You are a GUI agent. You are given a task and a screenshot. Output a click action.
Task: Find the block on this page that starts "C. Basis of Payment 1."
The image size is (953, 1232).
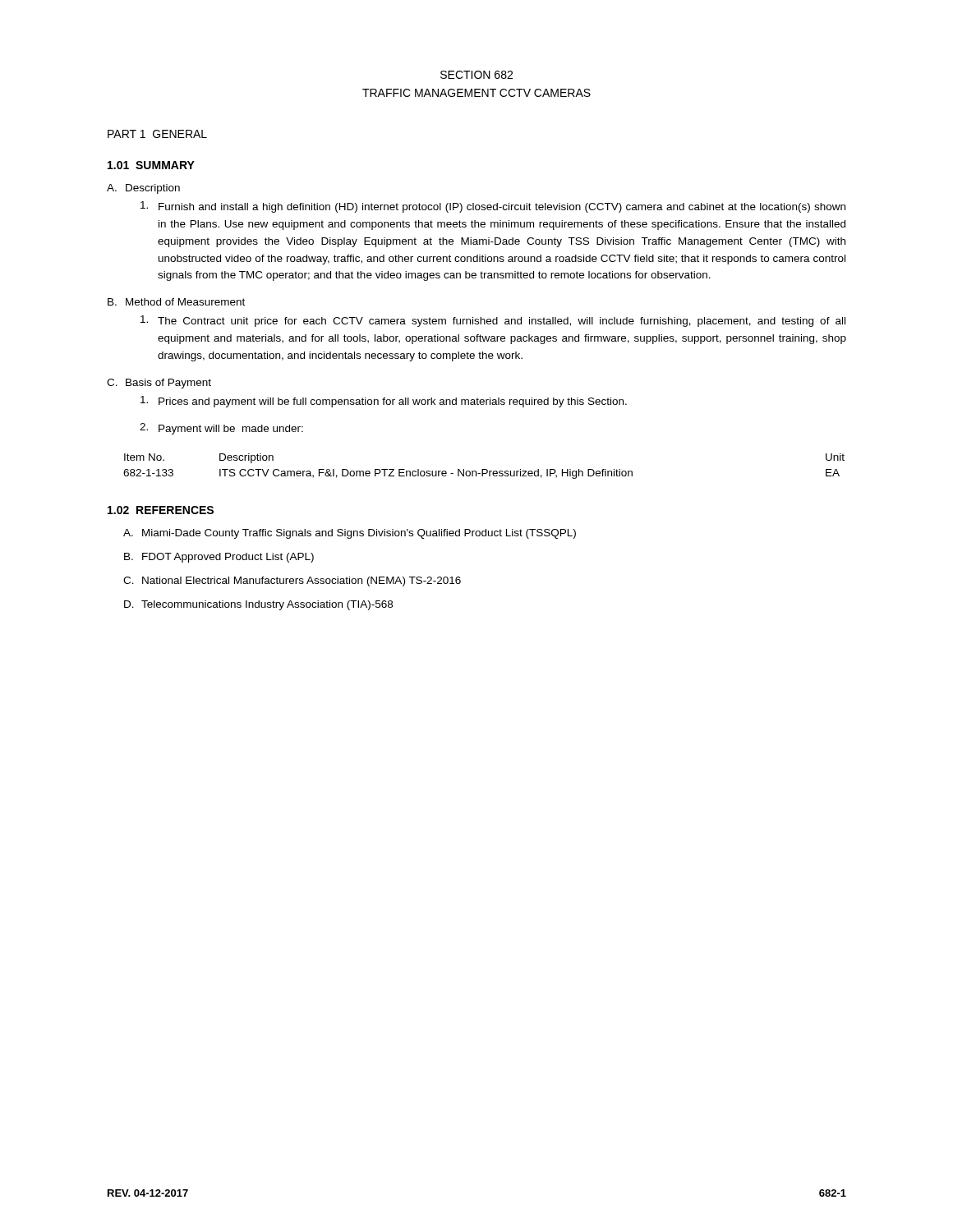(x=476, y=407)
